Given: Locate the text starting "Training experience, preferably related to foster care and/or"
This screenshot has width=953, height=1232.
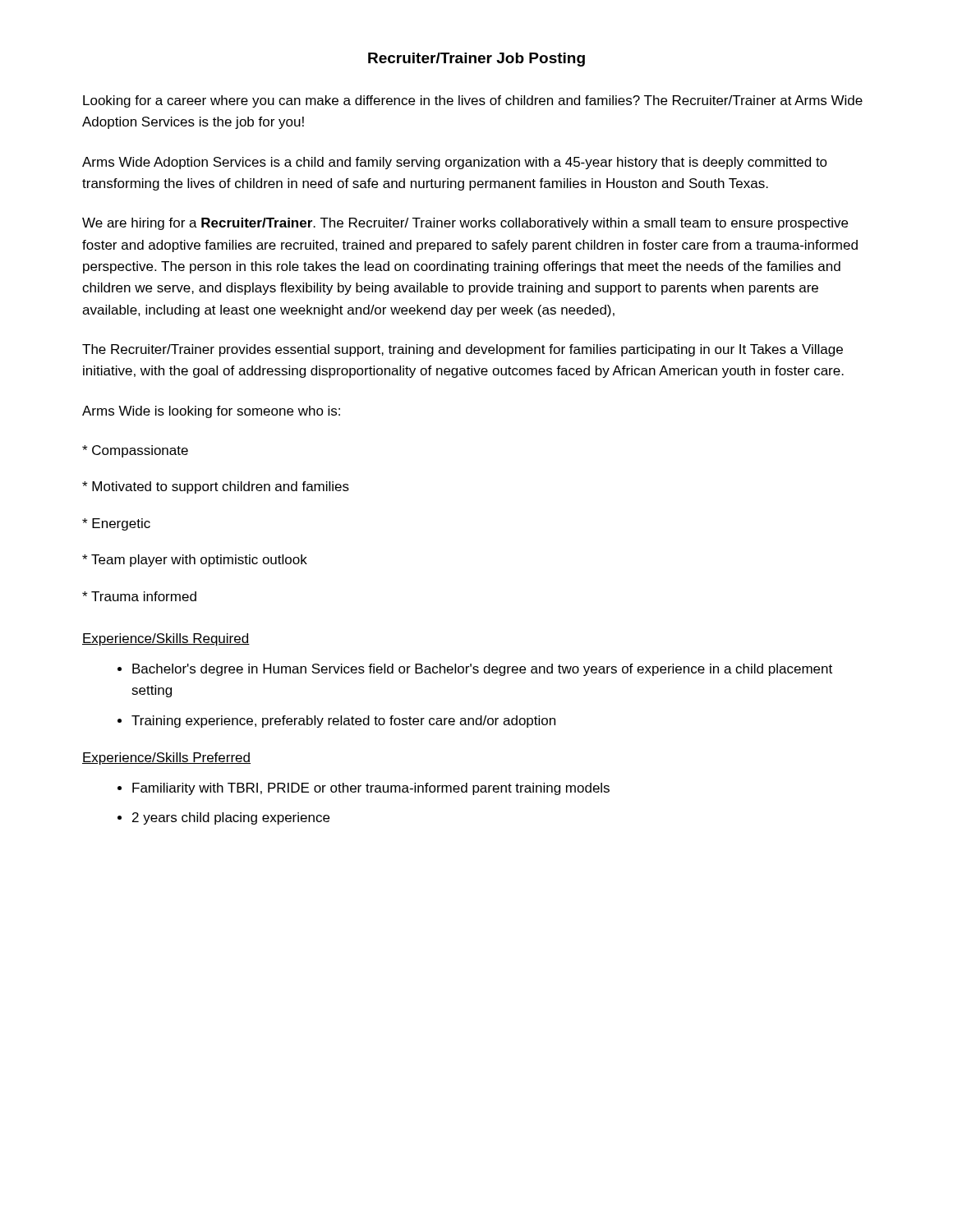Looking at the screenshot, I should 344,720.
